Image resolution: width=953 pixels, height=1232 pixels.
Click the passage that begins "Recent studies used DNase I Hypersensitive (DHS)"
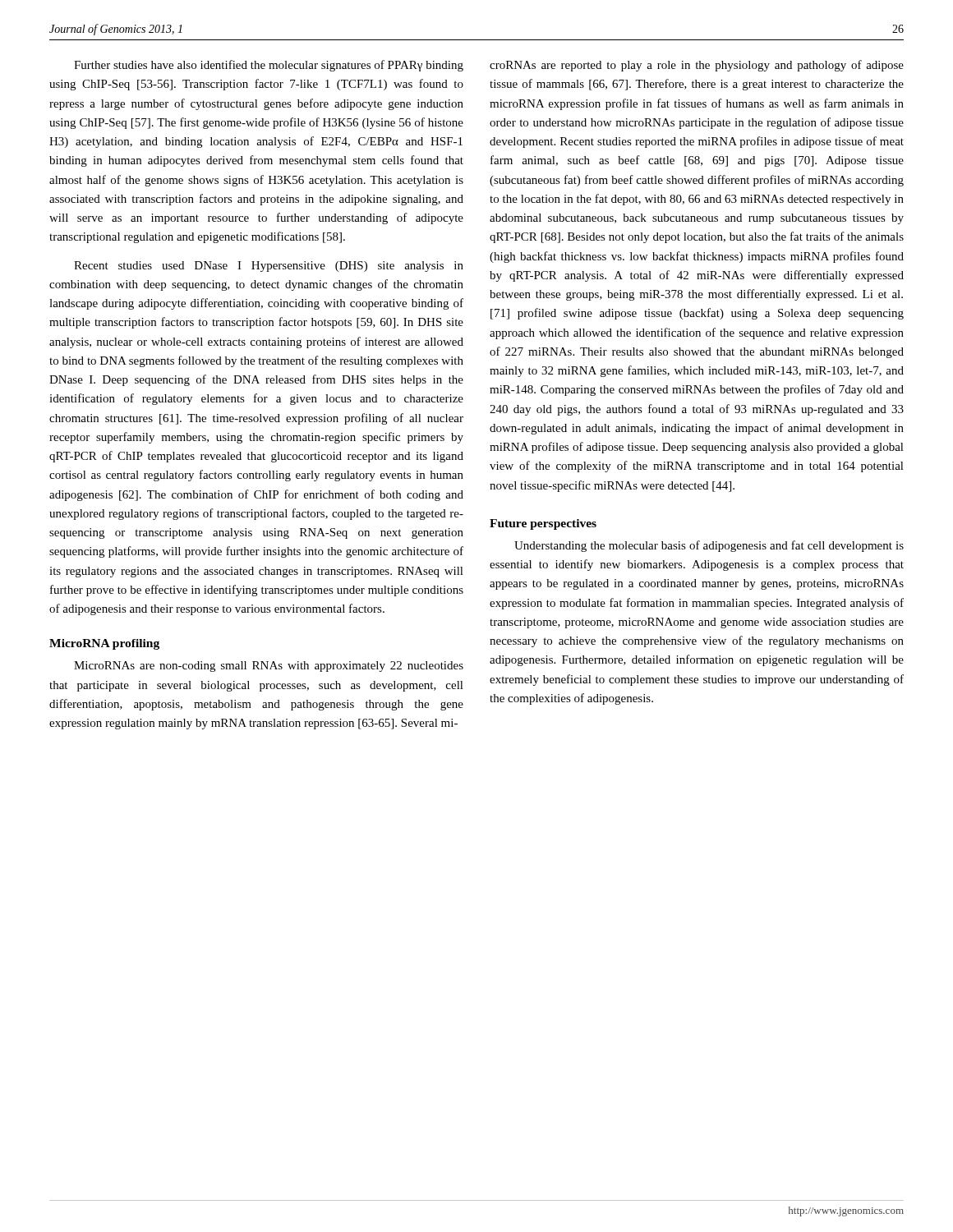click(256, 437)
